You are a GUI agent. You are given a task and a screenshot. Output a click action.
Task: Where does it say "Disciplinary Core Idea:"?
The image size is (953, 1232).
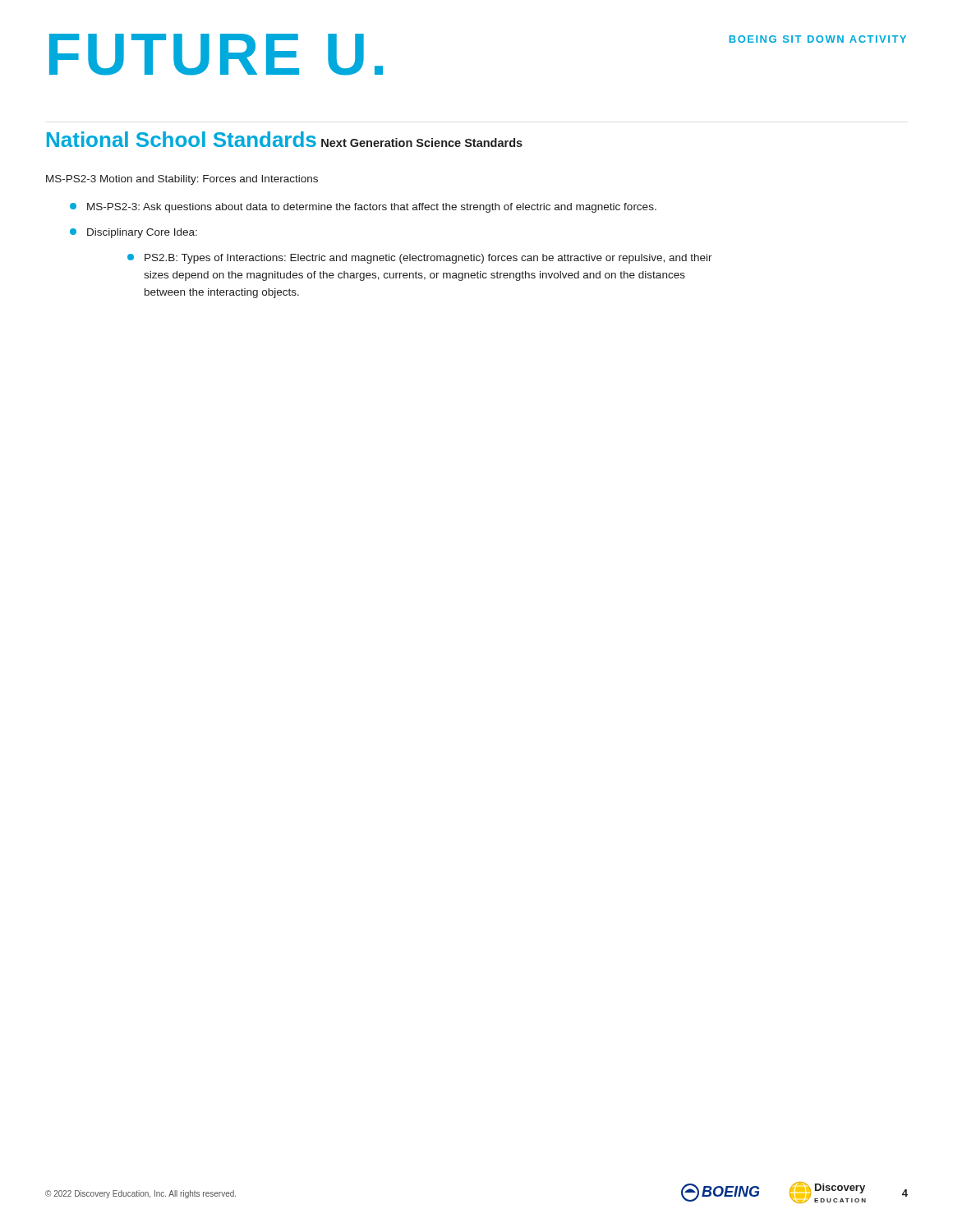coord(134,233)
